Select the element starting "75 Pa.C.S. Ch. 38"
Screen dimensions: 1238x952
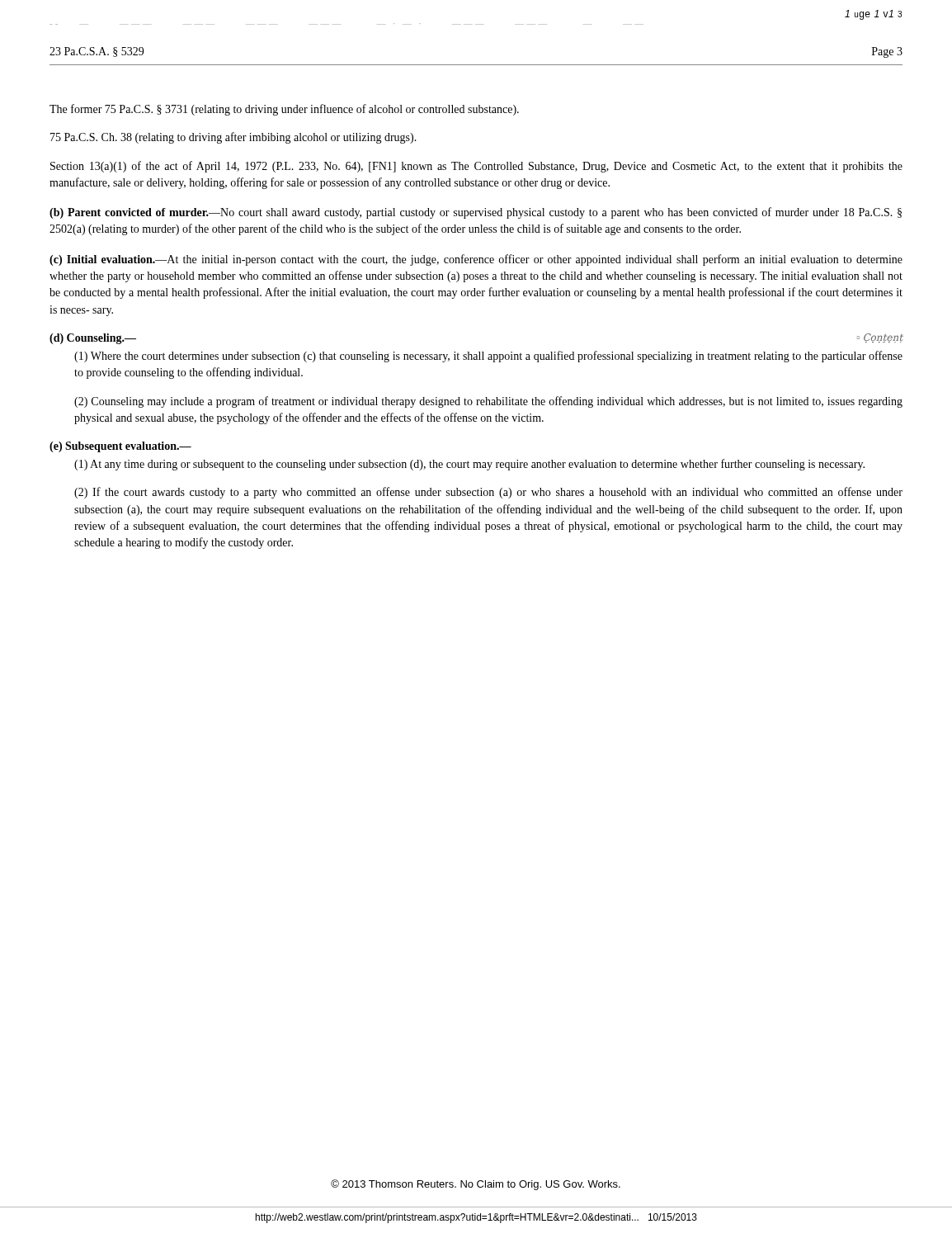coord(233,138)
